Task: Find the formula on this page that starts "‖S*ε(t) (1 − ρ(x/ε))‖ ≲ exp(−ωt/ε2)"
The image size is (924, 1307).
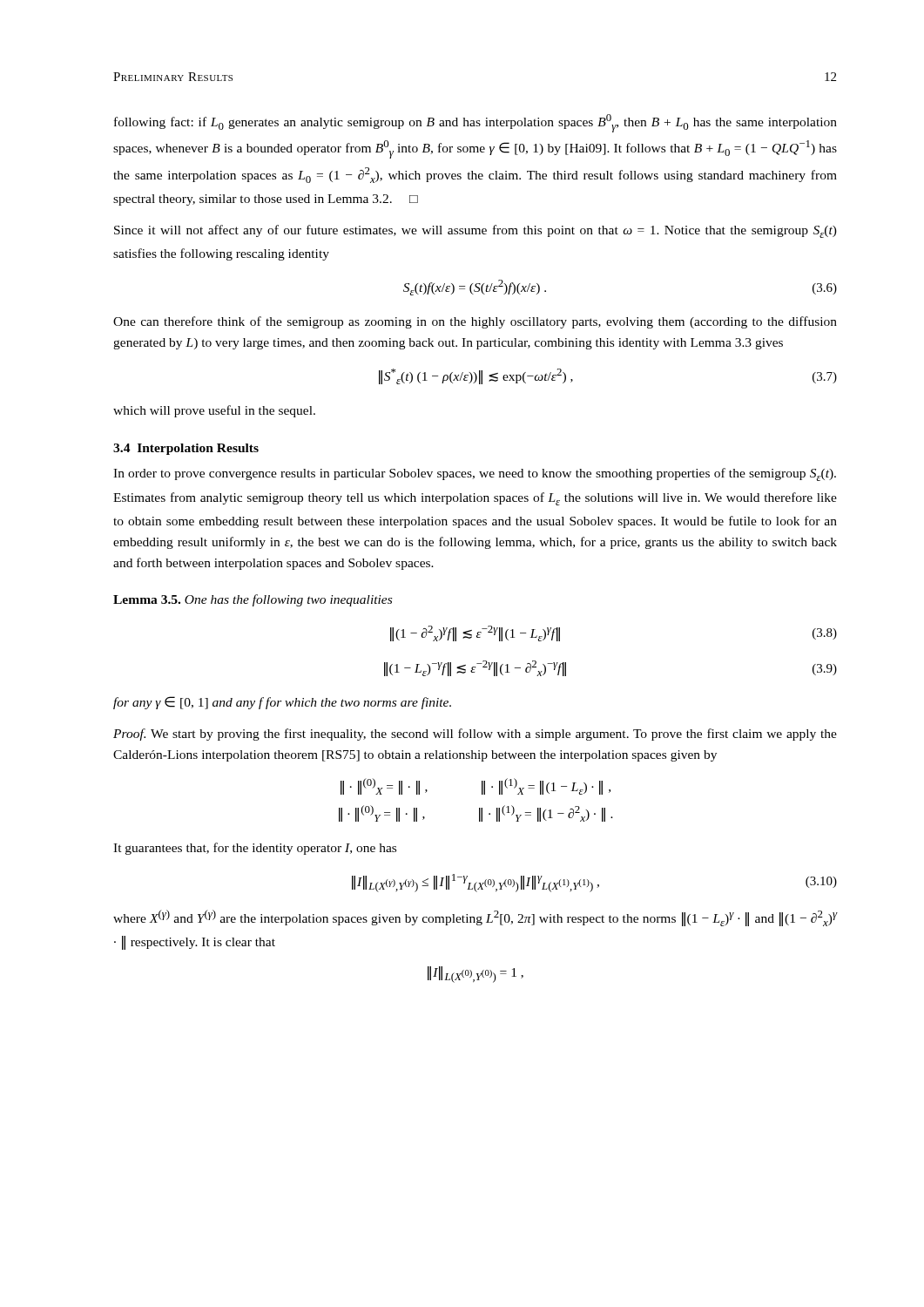Action: (475, 377)
